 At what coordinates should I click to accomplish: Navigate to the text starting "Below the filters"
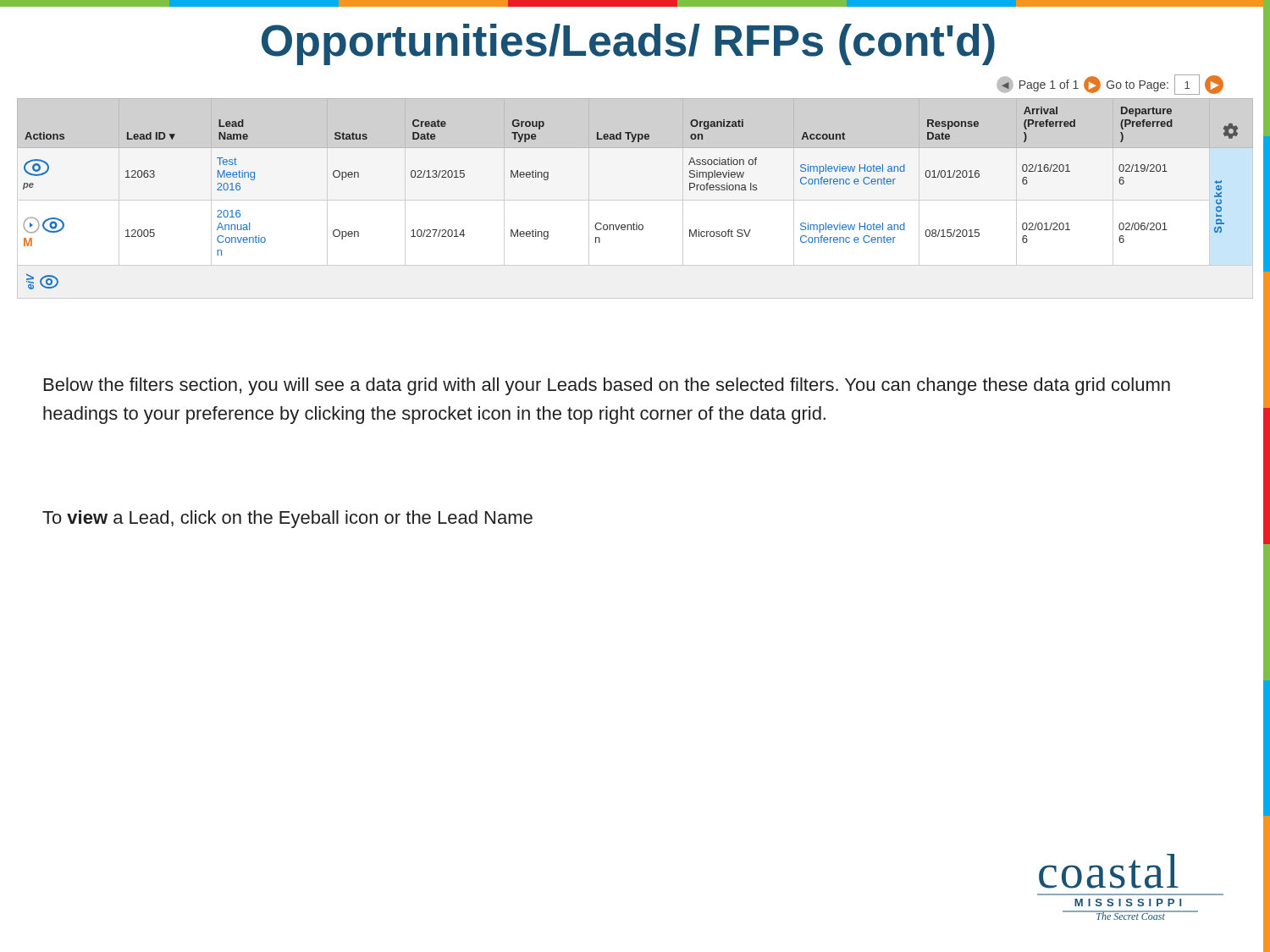tap(607, 399)
